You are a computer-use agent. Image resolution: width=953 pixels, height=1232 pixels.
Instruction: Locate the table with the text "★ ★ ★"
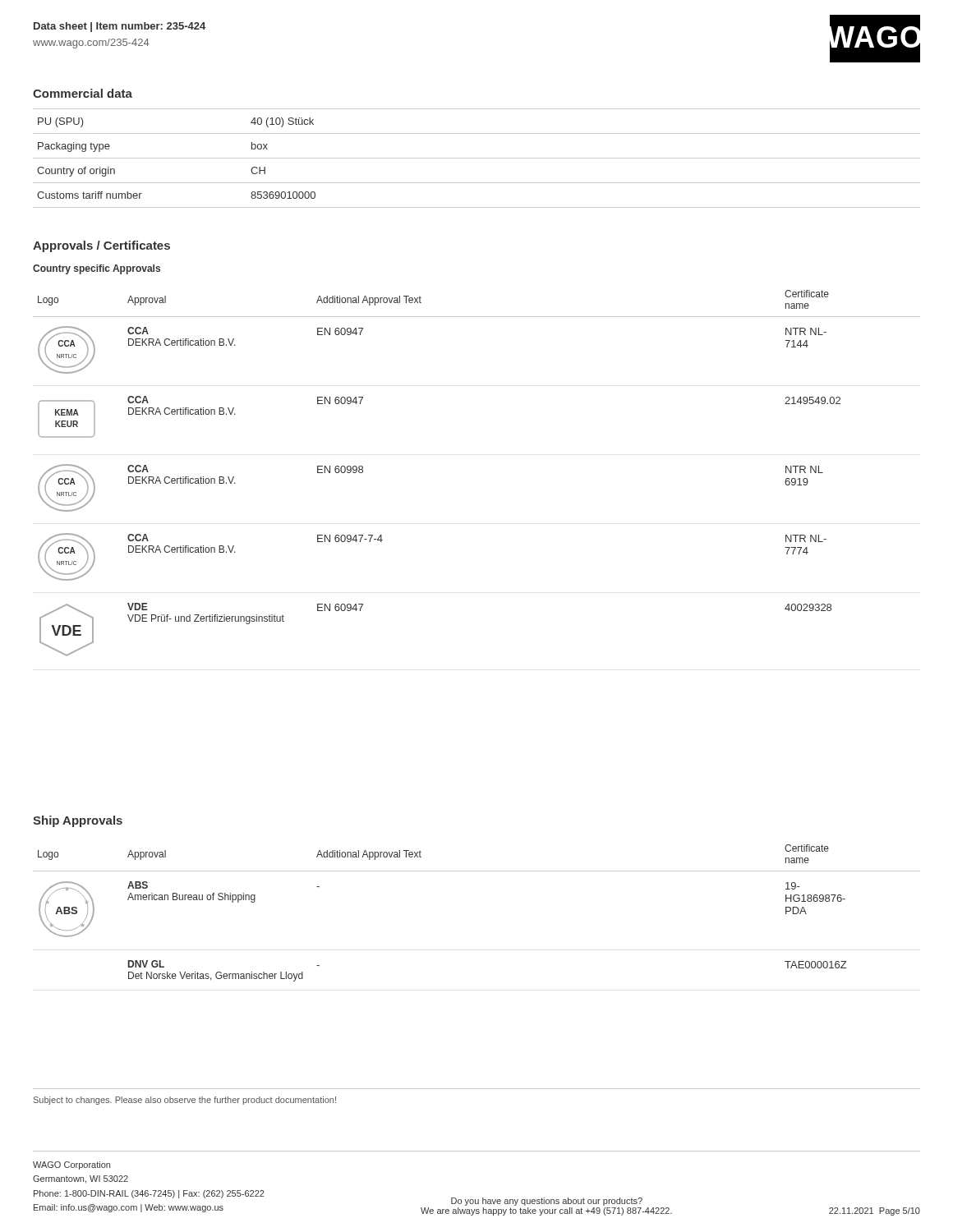(476, 914)
